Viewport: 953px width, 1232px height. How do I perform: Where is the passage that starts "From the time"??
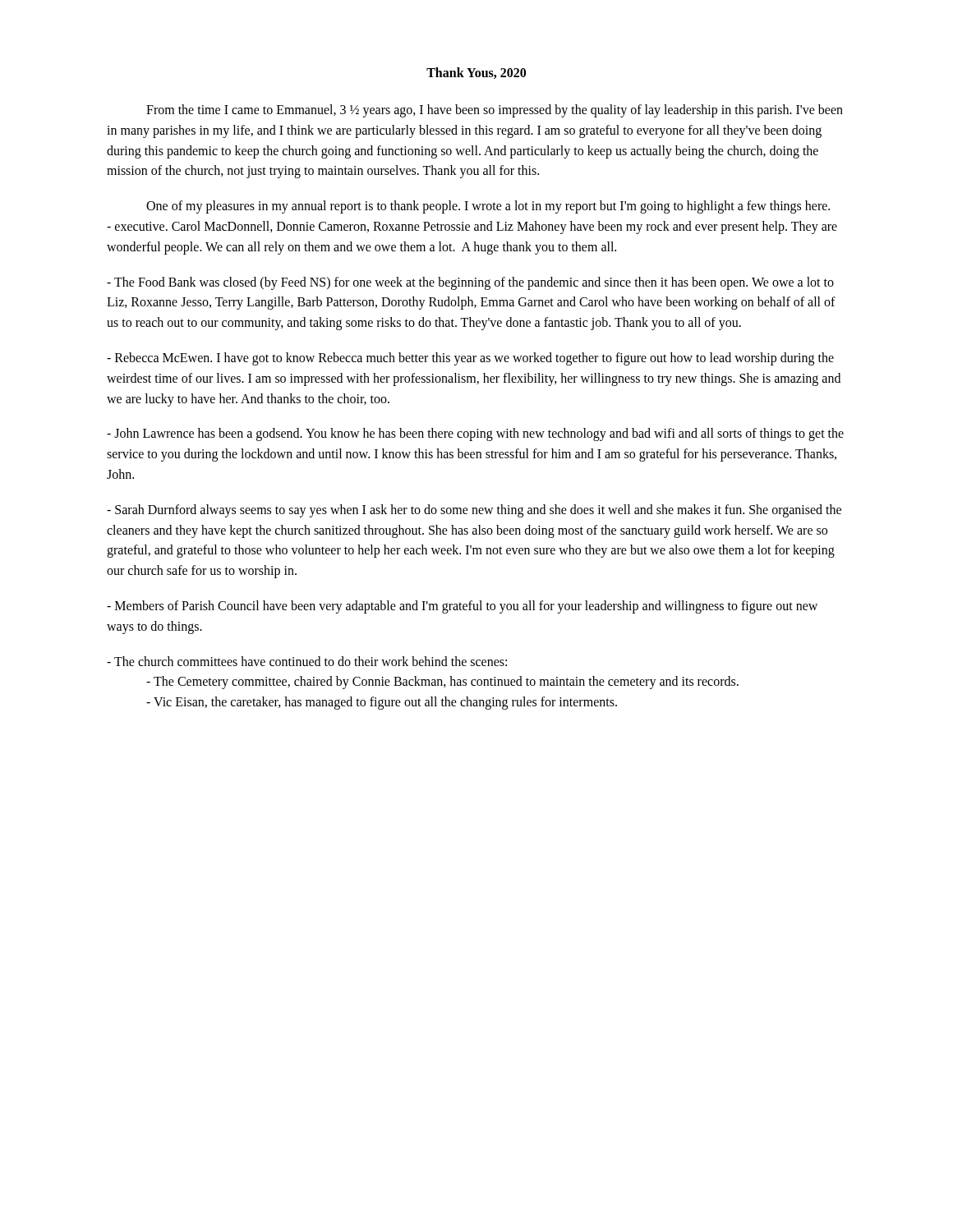tap(475, 140)
